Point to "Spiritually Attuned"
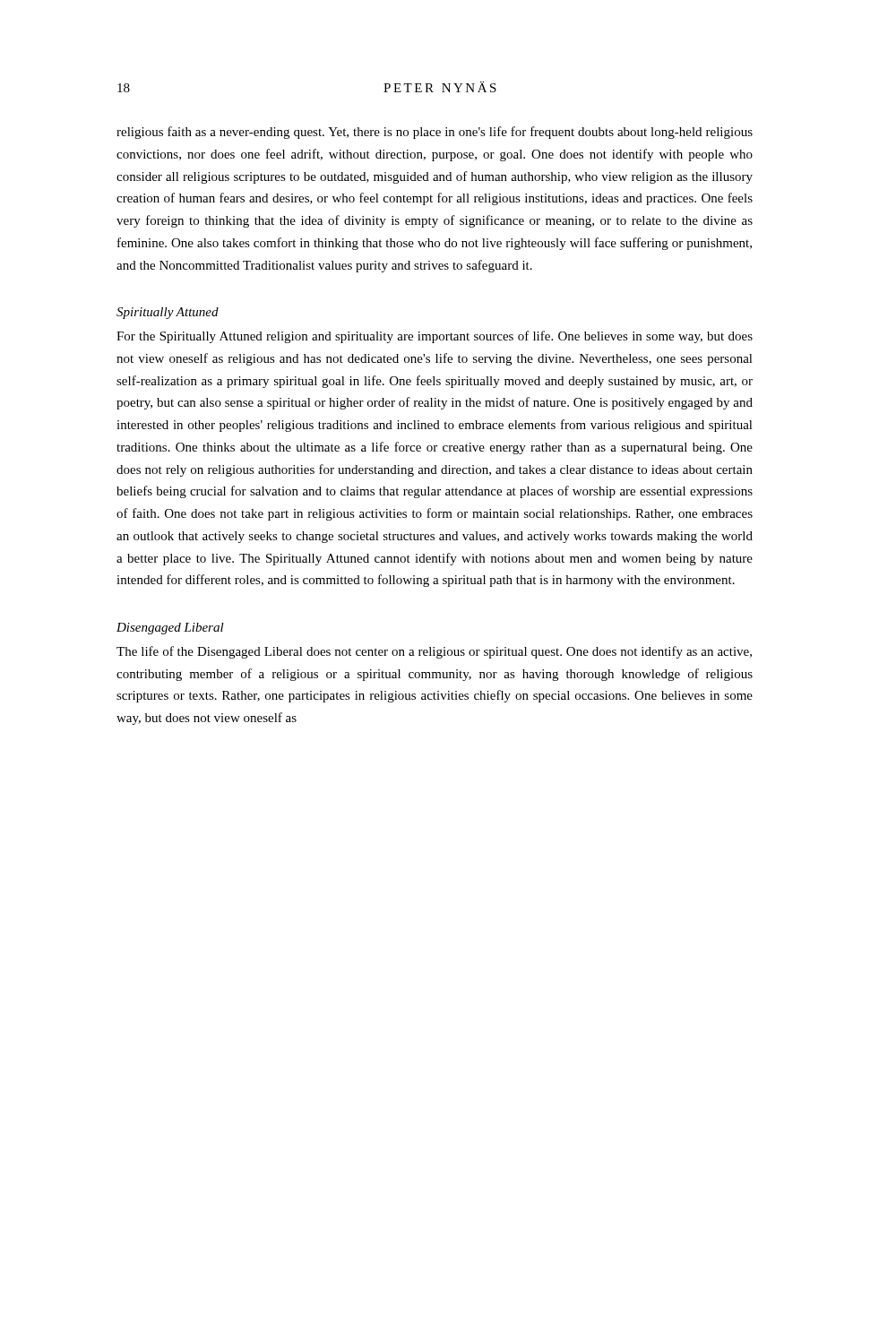Screen dimensions: 1344x896 point(167,312)
